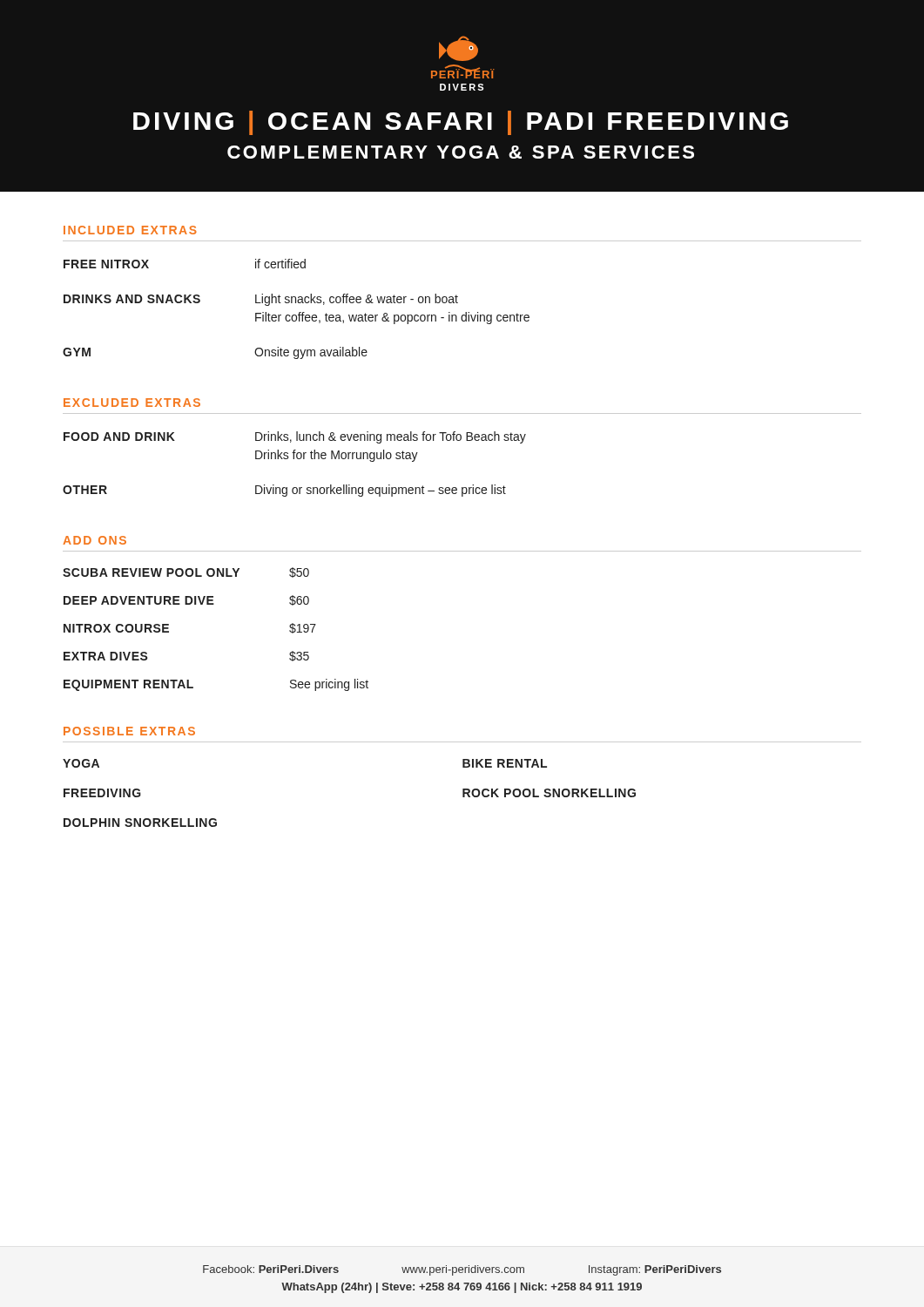The height and width of the screenshot is (1307, 924).
Task: Select the logo
Action: click(x=462, y=96)
